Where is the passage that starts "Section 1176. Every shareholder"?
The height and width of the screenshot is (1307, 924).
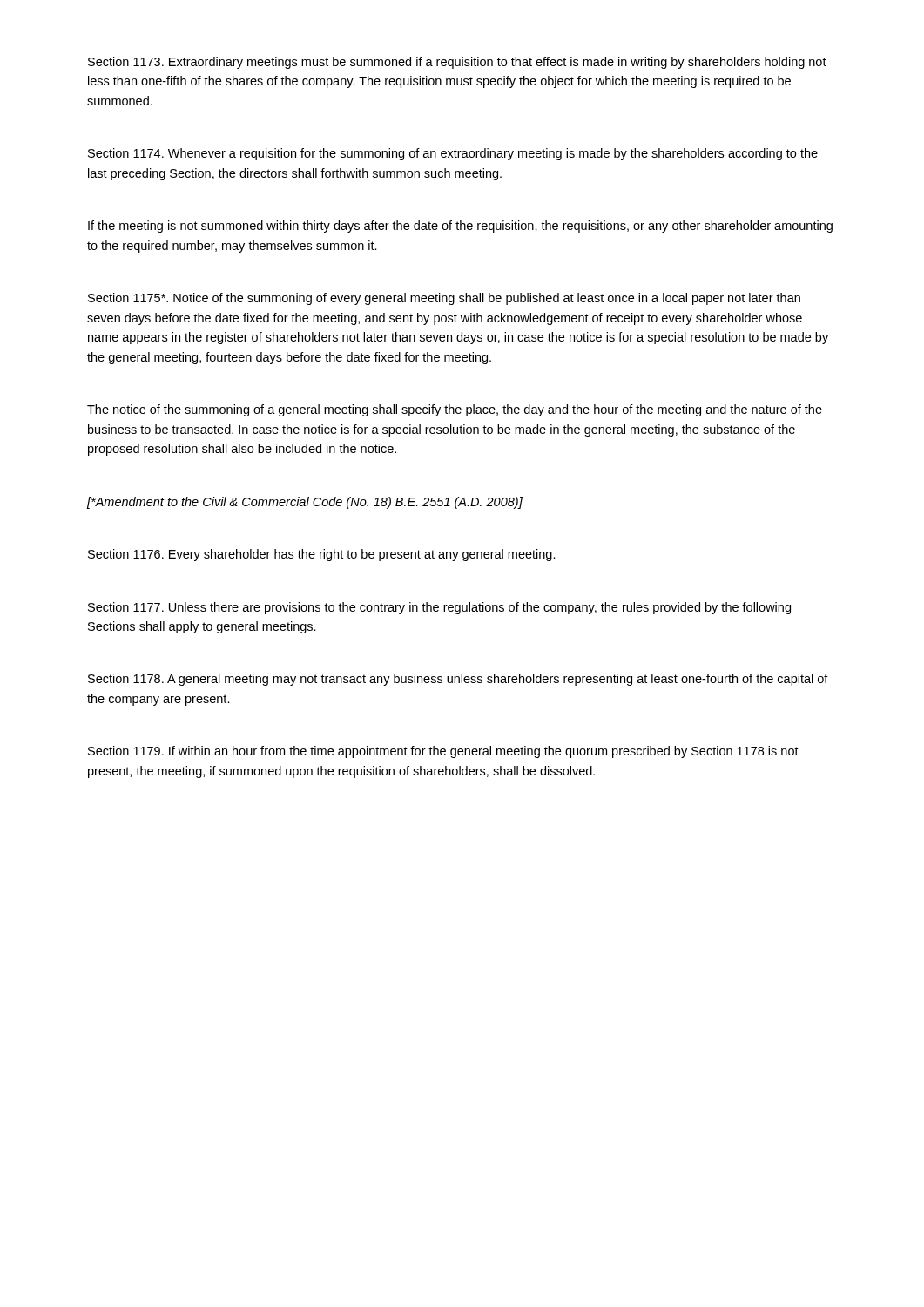click(x=322, y=554)
